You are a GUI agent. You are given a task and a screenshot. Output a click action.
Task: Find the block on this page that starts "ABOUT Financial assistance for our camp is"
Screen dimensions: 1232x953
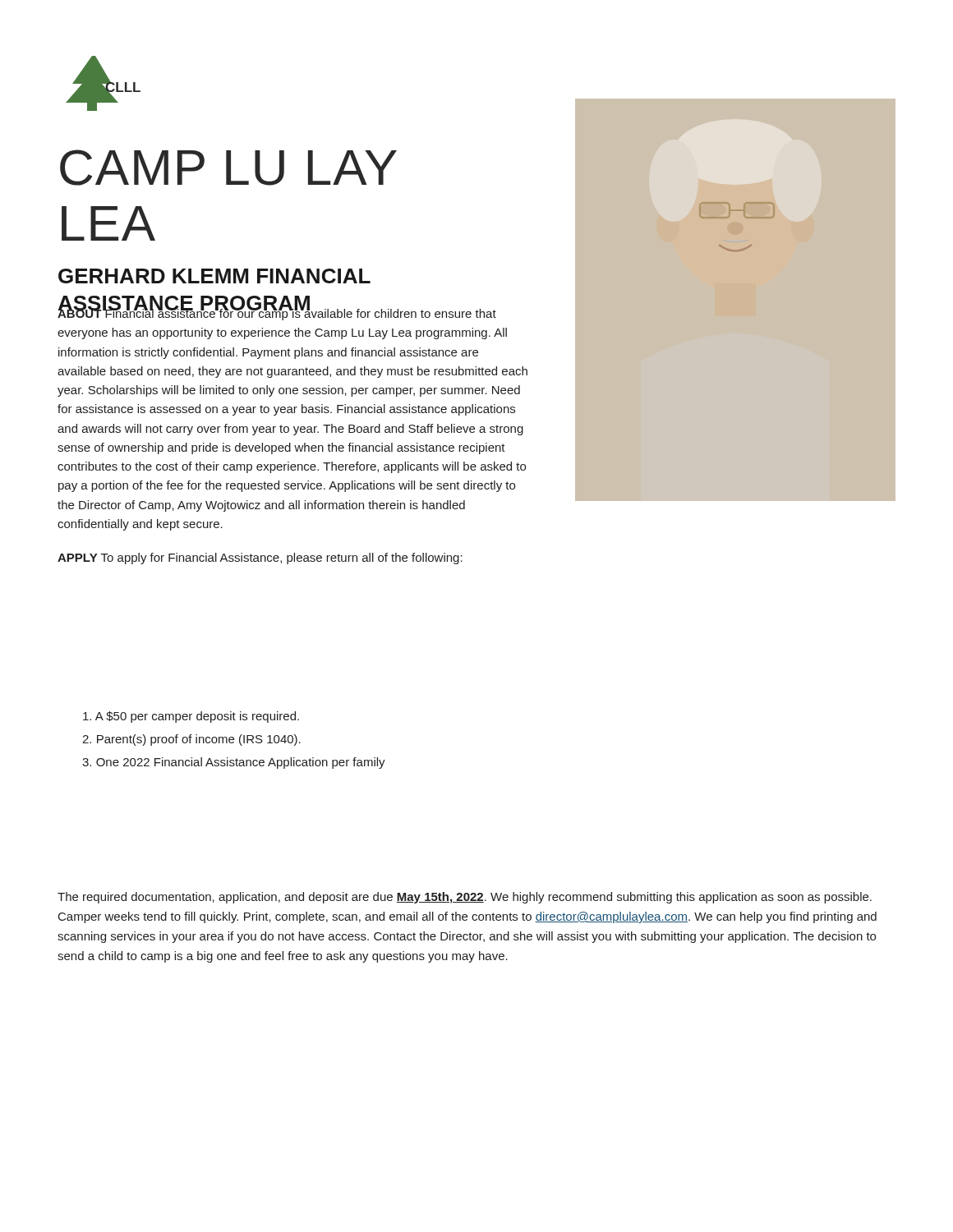[294, 435]
